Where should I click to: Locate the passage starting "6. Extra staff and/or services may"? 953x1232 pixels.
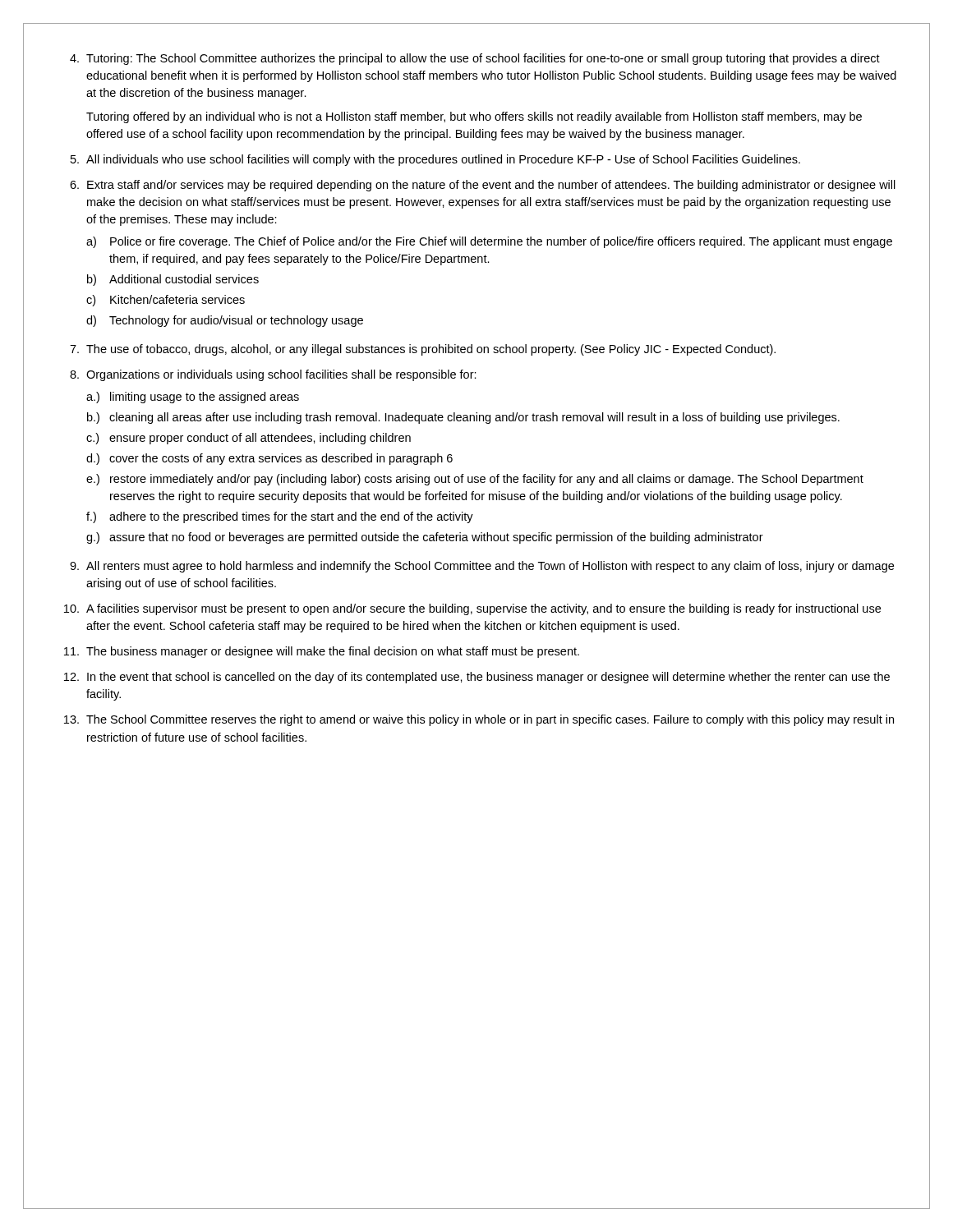[476, 255]
